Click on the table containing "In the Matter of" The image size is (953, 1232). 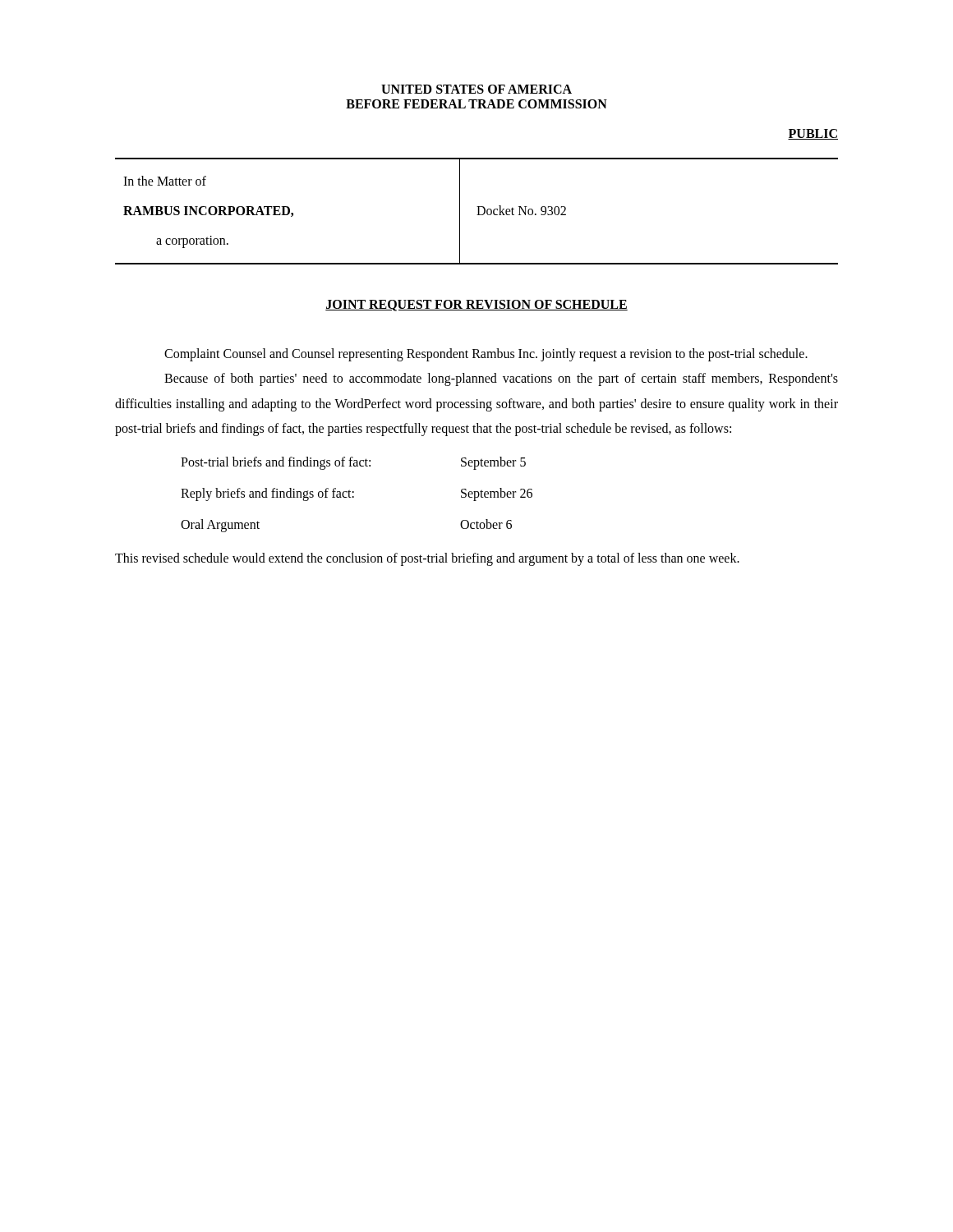pos(476,211)
